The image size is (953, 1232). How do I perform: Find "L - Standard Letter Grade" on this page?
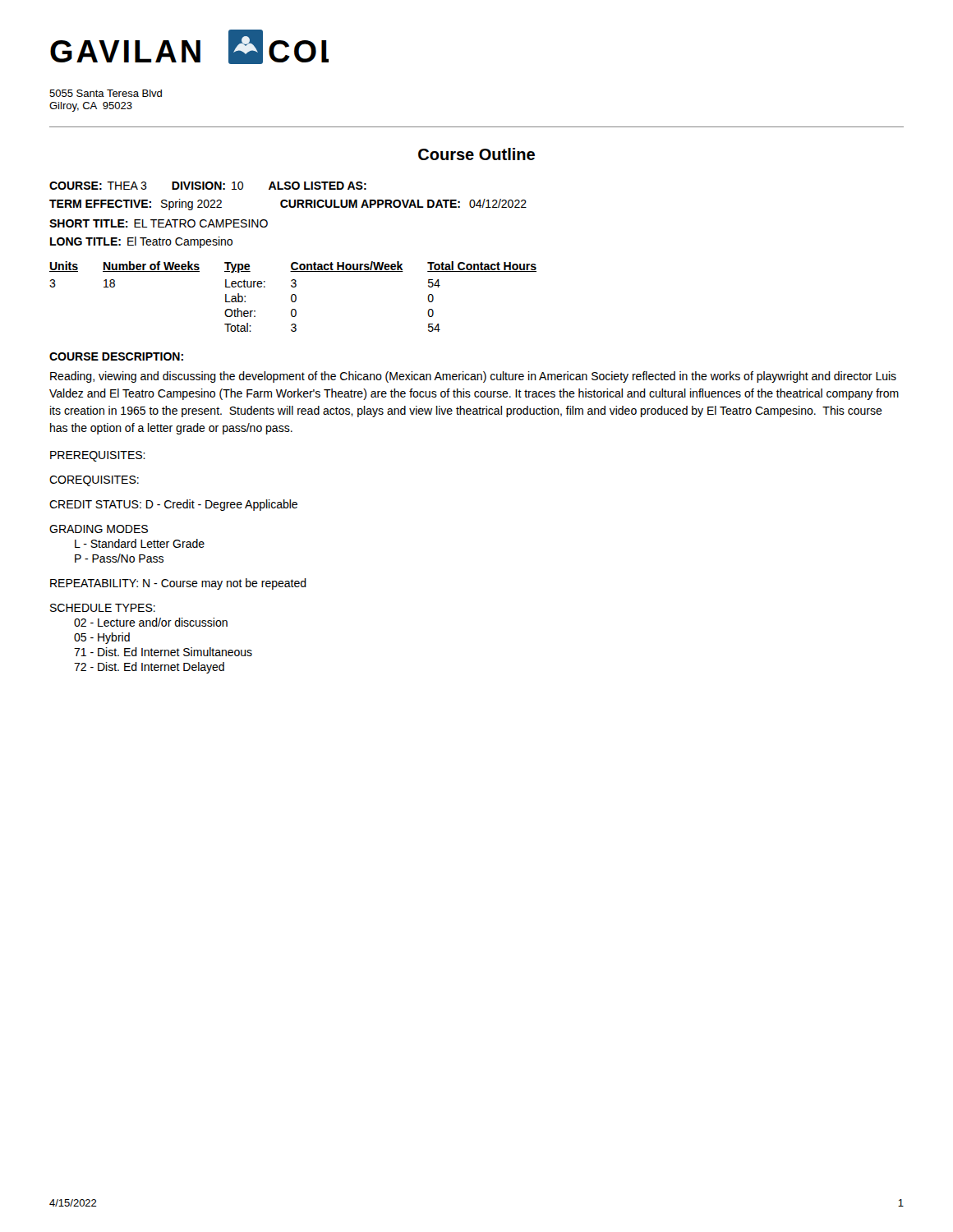tap(139, 544)
